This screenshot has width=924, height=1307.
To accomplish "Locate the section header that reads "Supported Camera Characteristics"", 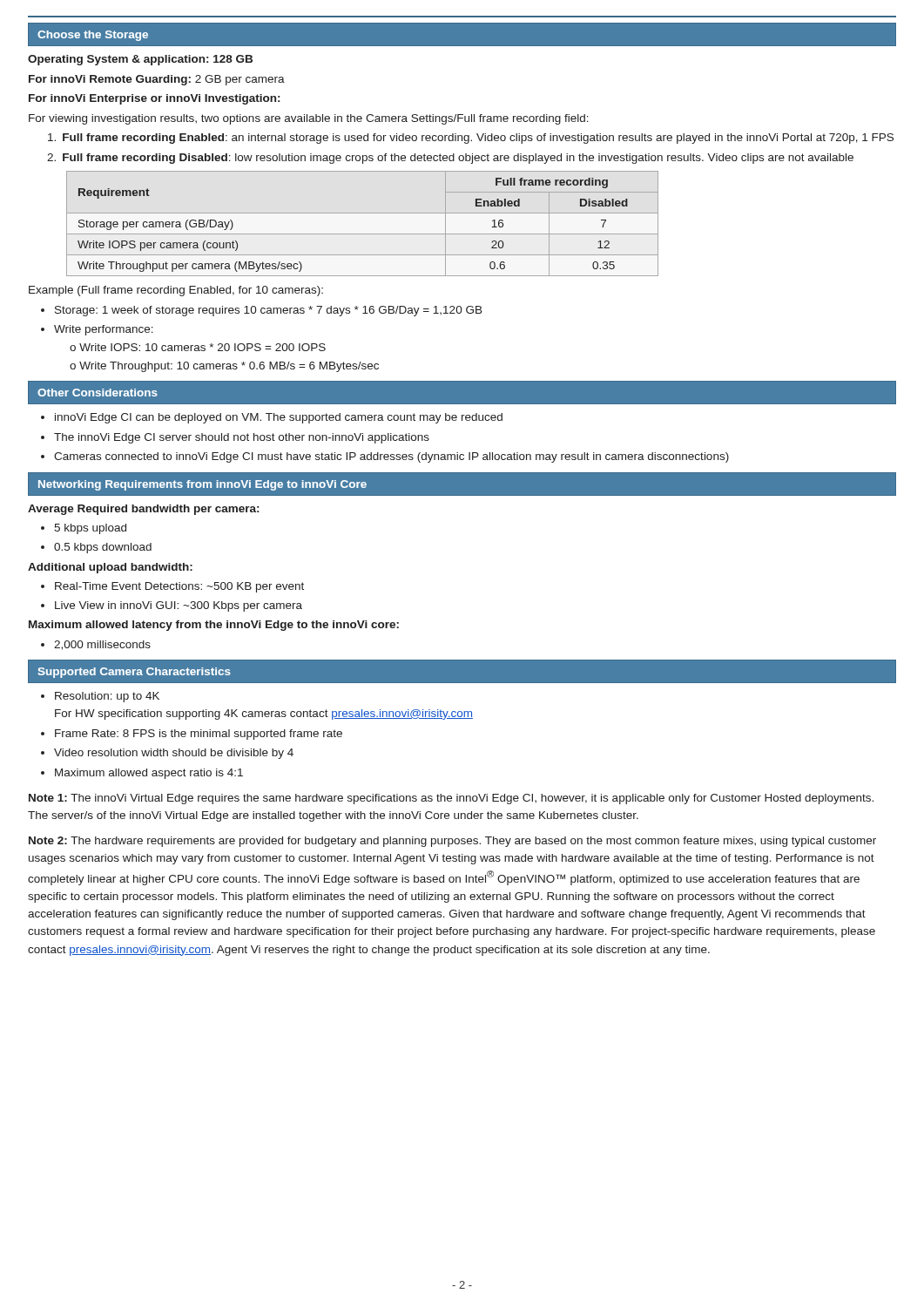I will pyautogui.click(x=134, y=672).
